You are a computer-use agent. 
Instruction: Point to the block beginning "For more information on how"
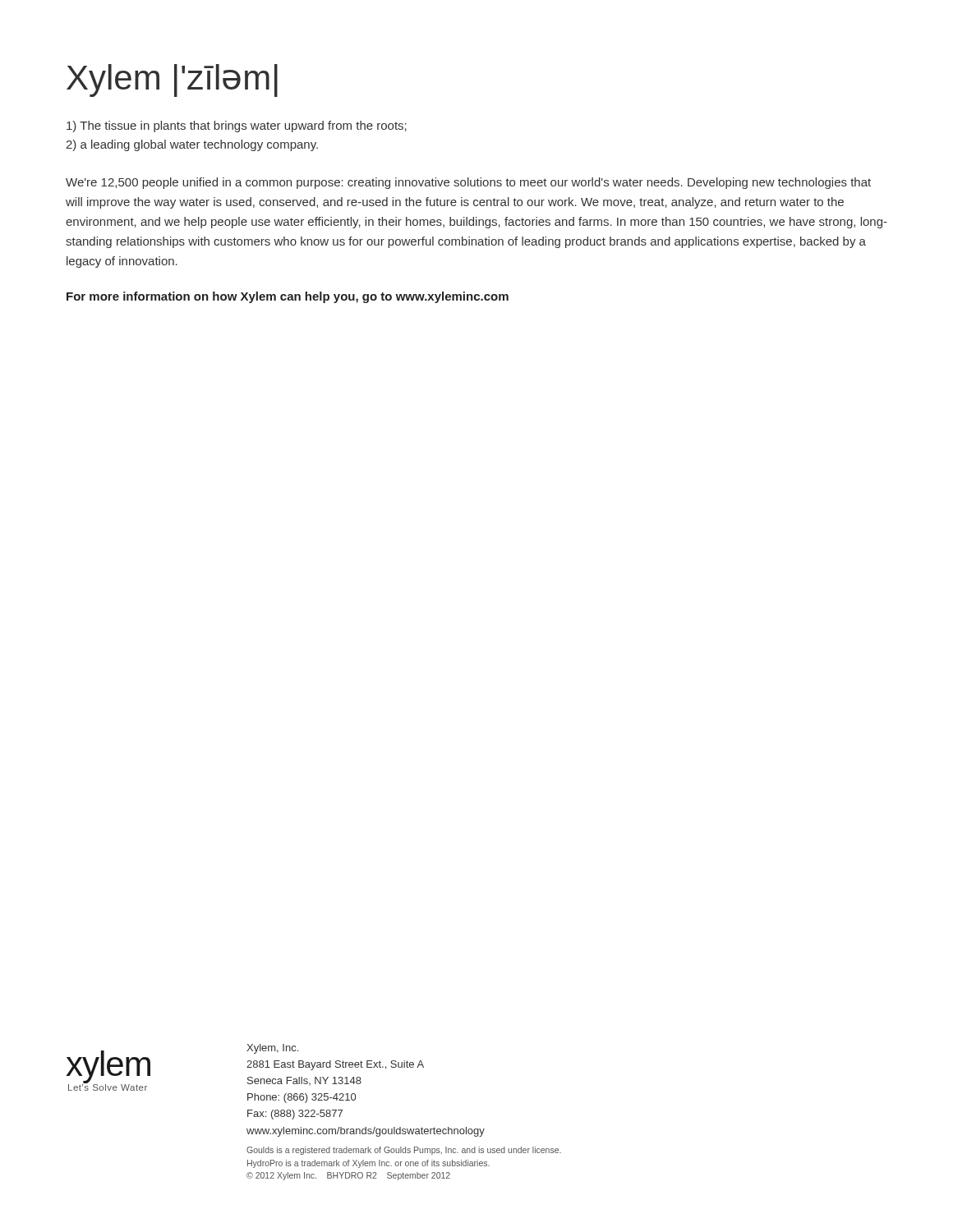(x=476, y=296)
